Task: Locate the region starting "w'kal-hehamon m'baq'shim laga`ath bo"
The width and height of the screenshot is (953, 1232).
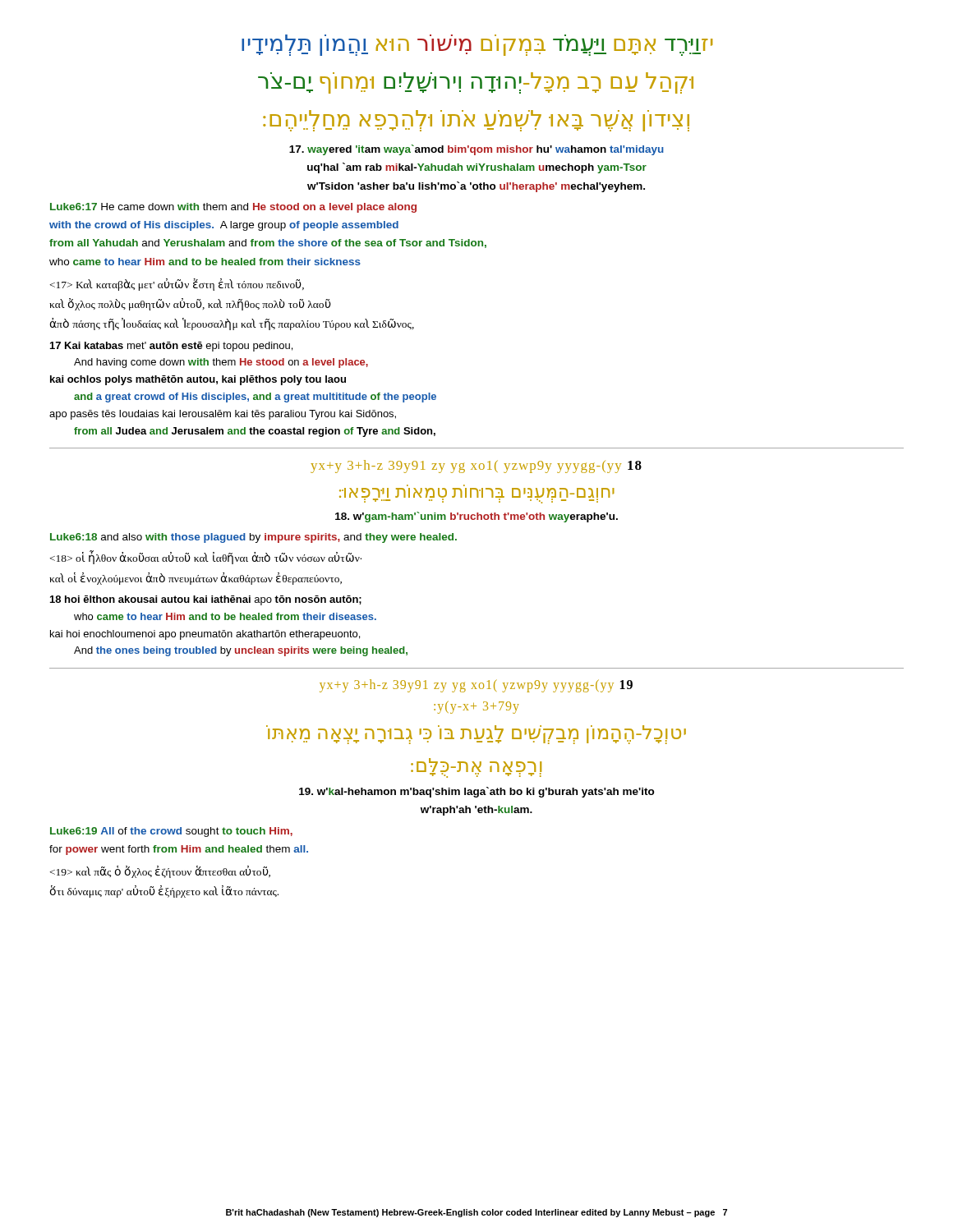Action: [476, 801]
